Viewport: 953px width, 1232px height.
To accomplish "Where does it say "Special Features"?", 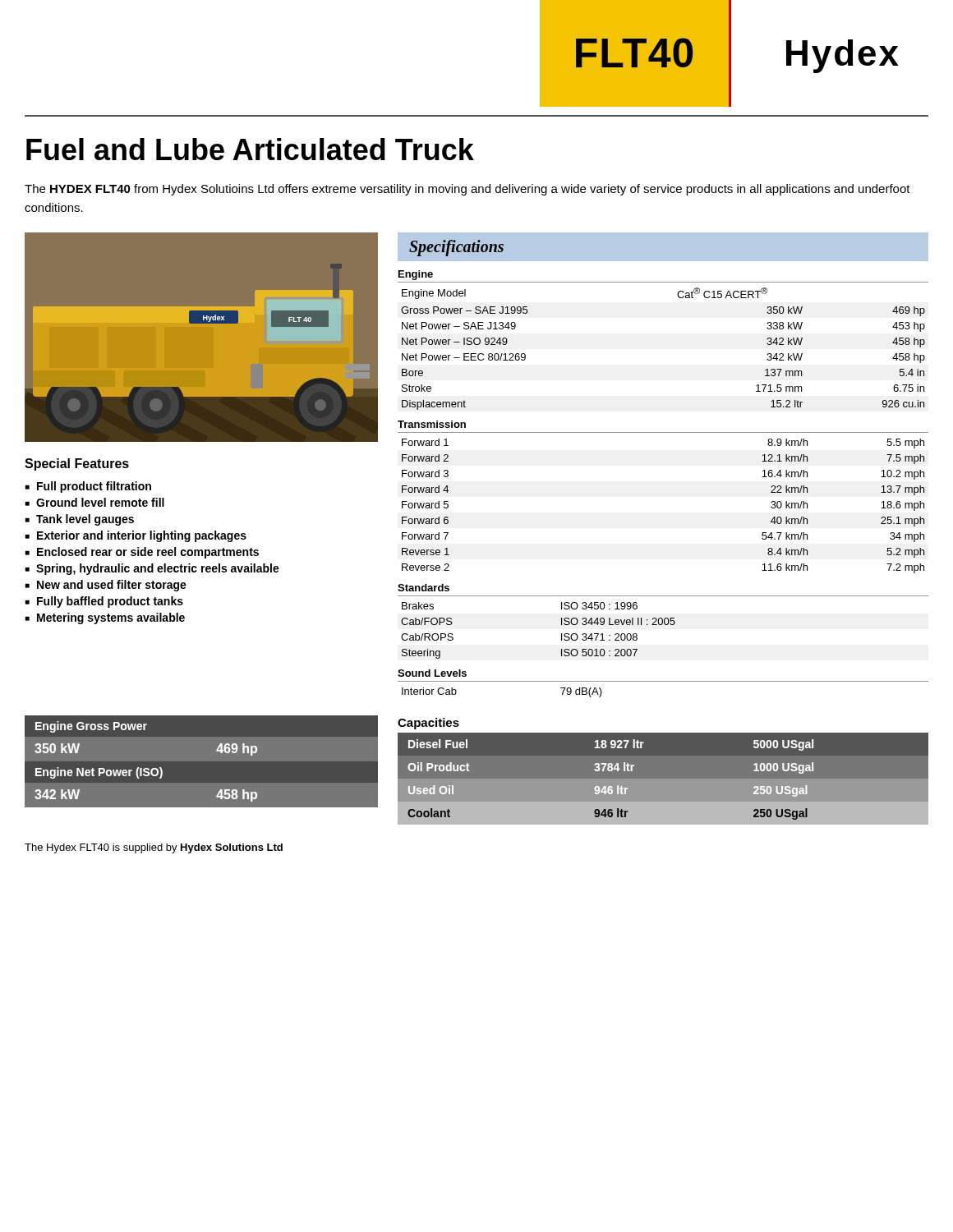I will pos(77,463).
